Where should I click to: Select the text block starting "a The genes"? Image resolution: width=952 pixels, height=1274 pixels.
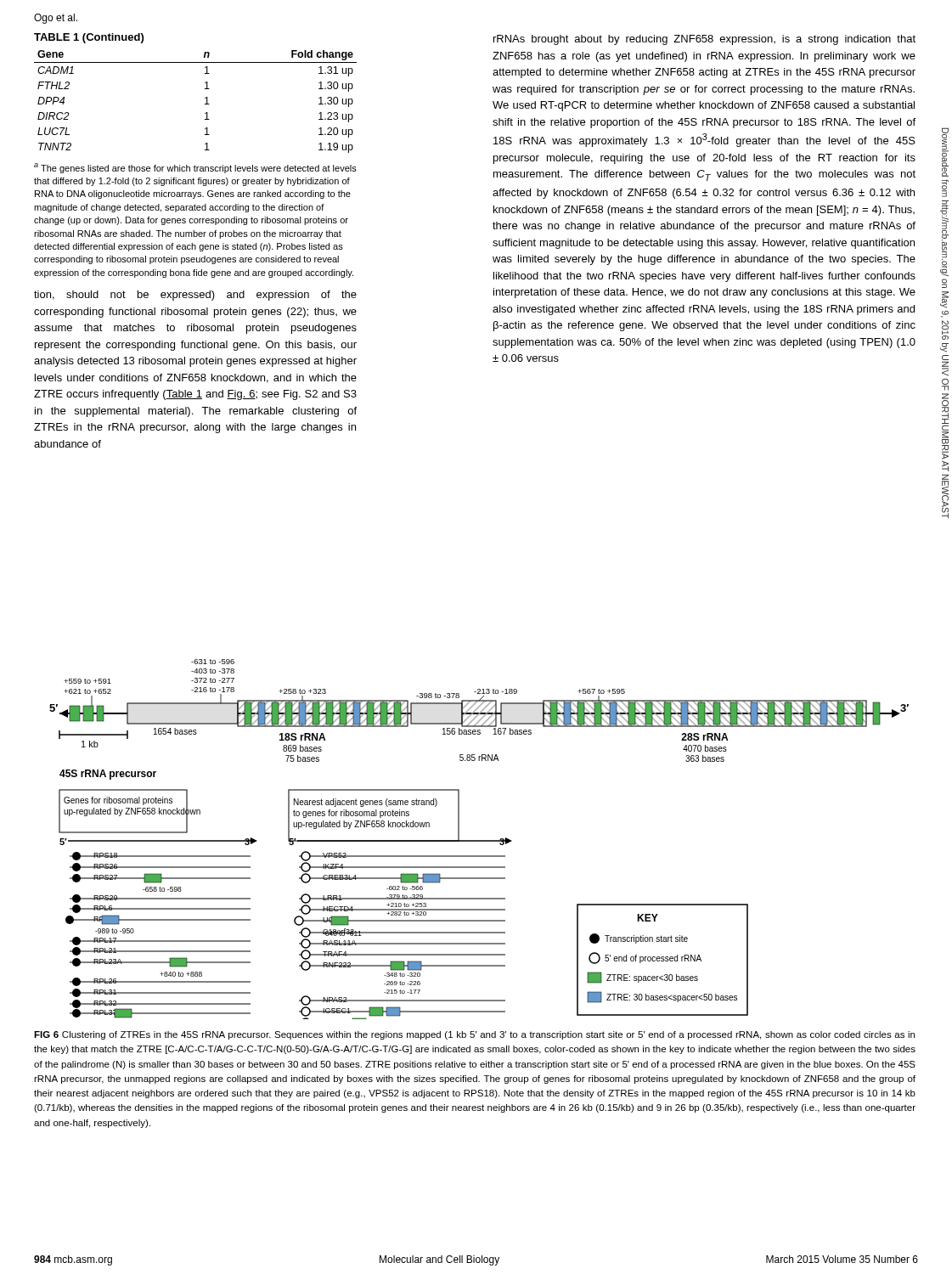(195, 219)
